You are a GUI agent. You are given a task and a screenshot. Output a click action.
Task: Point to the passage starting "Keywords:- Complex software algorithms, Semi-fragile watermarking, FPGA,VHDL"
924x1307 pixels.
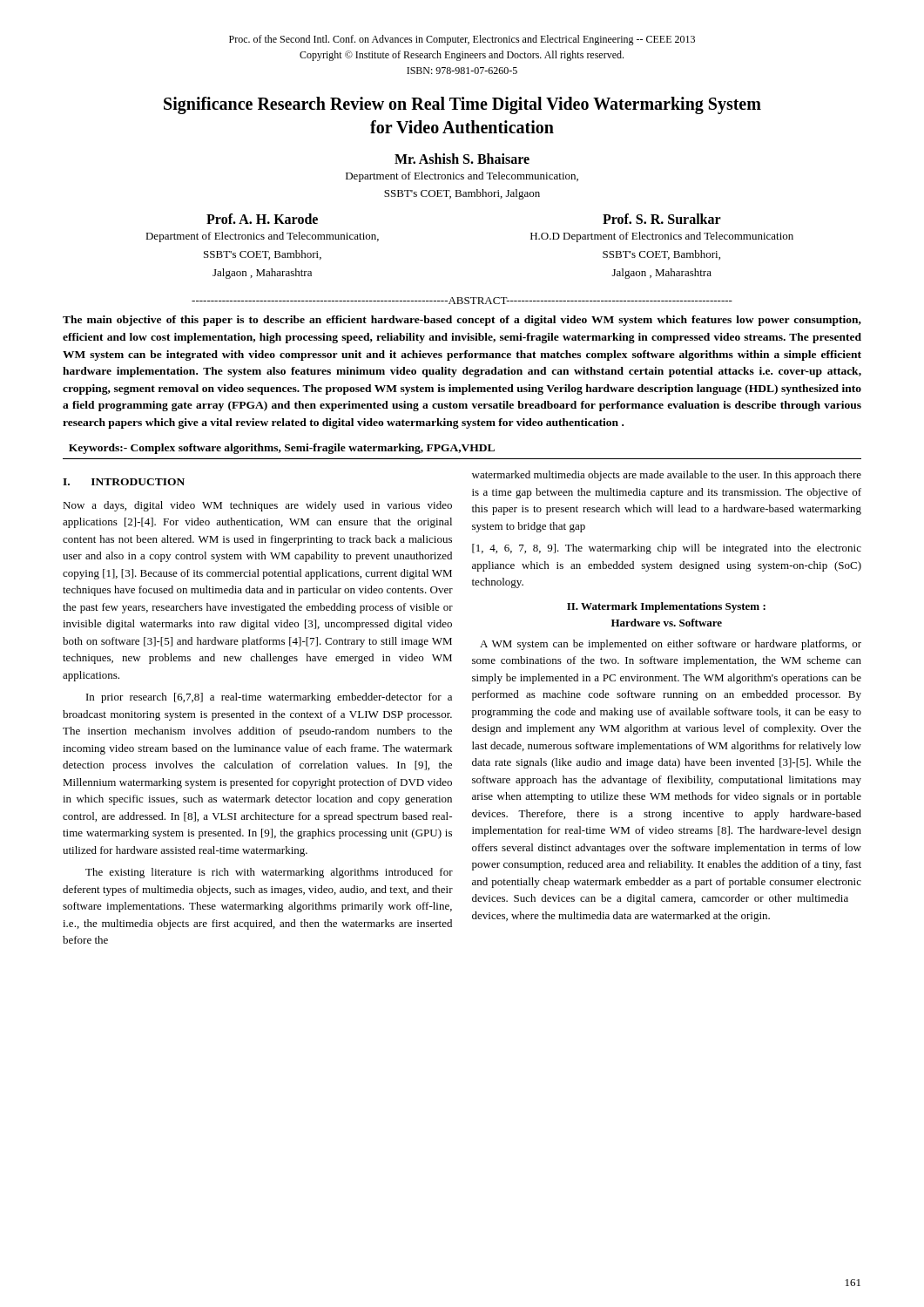click(x=279, y=448)
